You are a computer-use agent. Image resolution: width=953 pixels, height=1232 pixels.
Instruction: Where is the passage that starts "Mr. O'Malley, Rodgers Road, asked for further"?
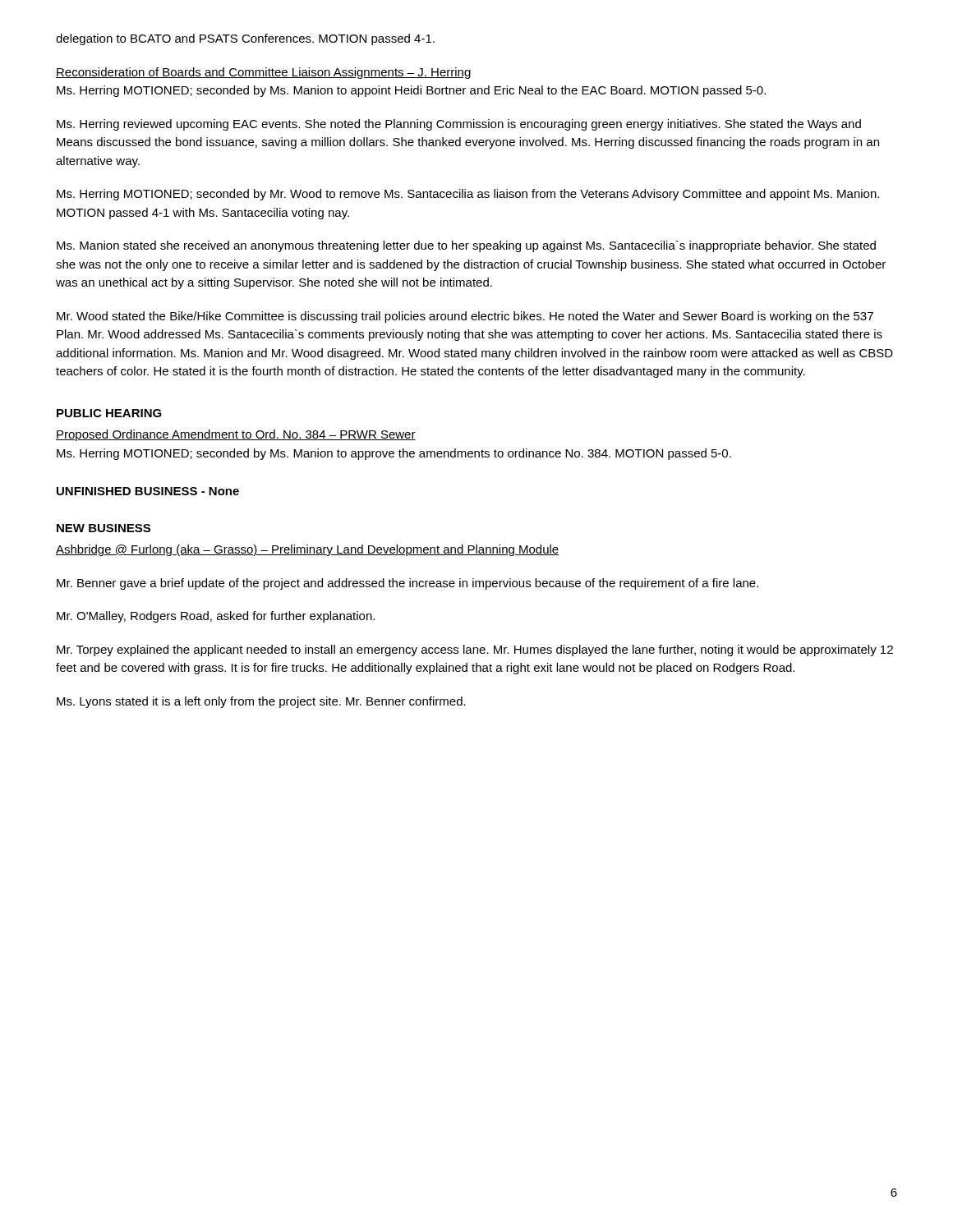pos(216,616)
